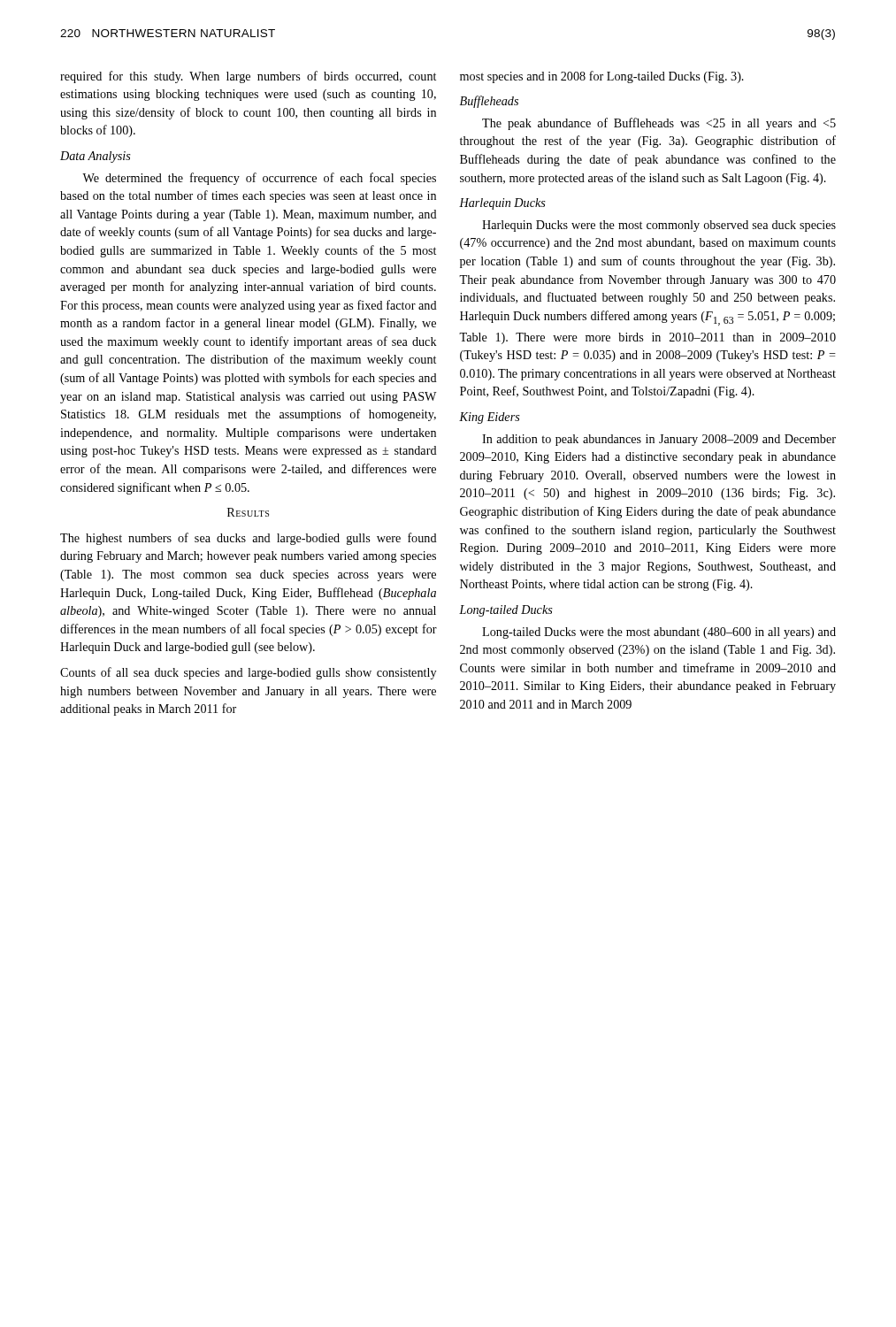Find the section header that reads "Harlequin Ducks"
The image size is (896, 1327).
pos(502,204)
